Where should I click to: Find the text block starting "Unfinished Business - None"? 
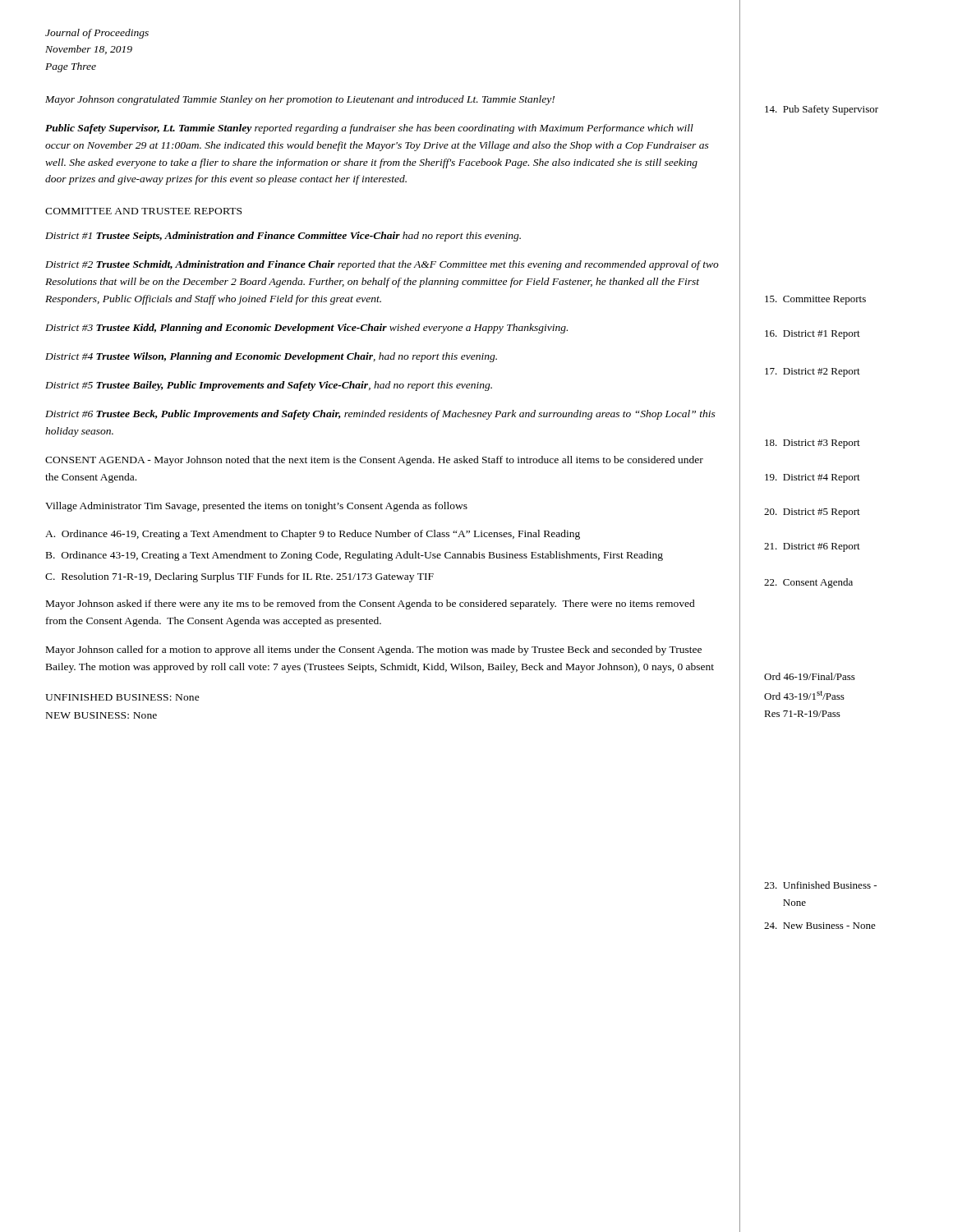[821, 893]
